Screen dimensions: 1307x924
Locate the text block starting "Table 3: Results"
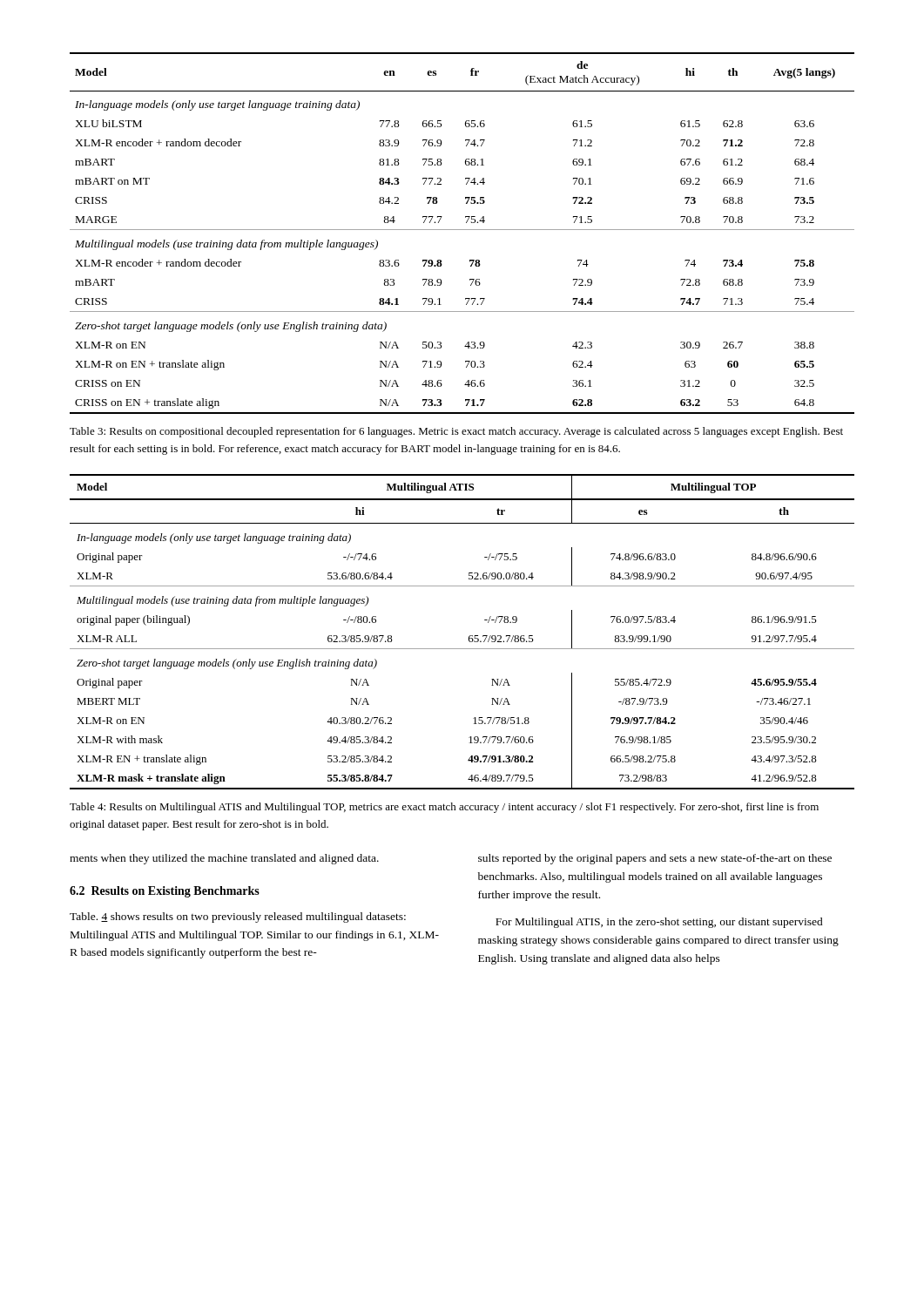[x=456, y=439]
